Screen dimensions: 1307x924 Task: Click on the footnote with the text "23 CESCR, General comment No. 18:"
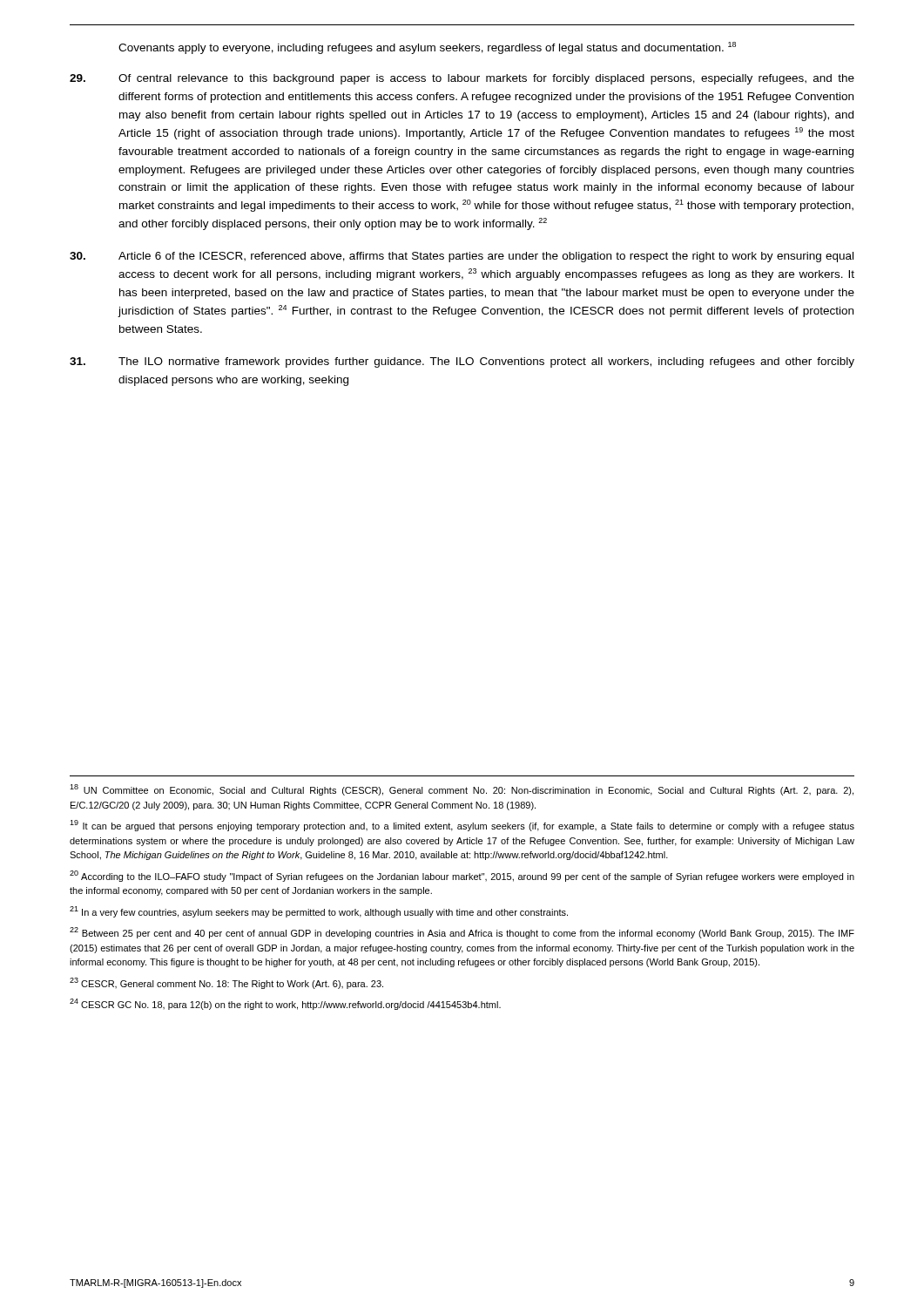click(x=227, y=982)
